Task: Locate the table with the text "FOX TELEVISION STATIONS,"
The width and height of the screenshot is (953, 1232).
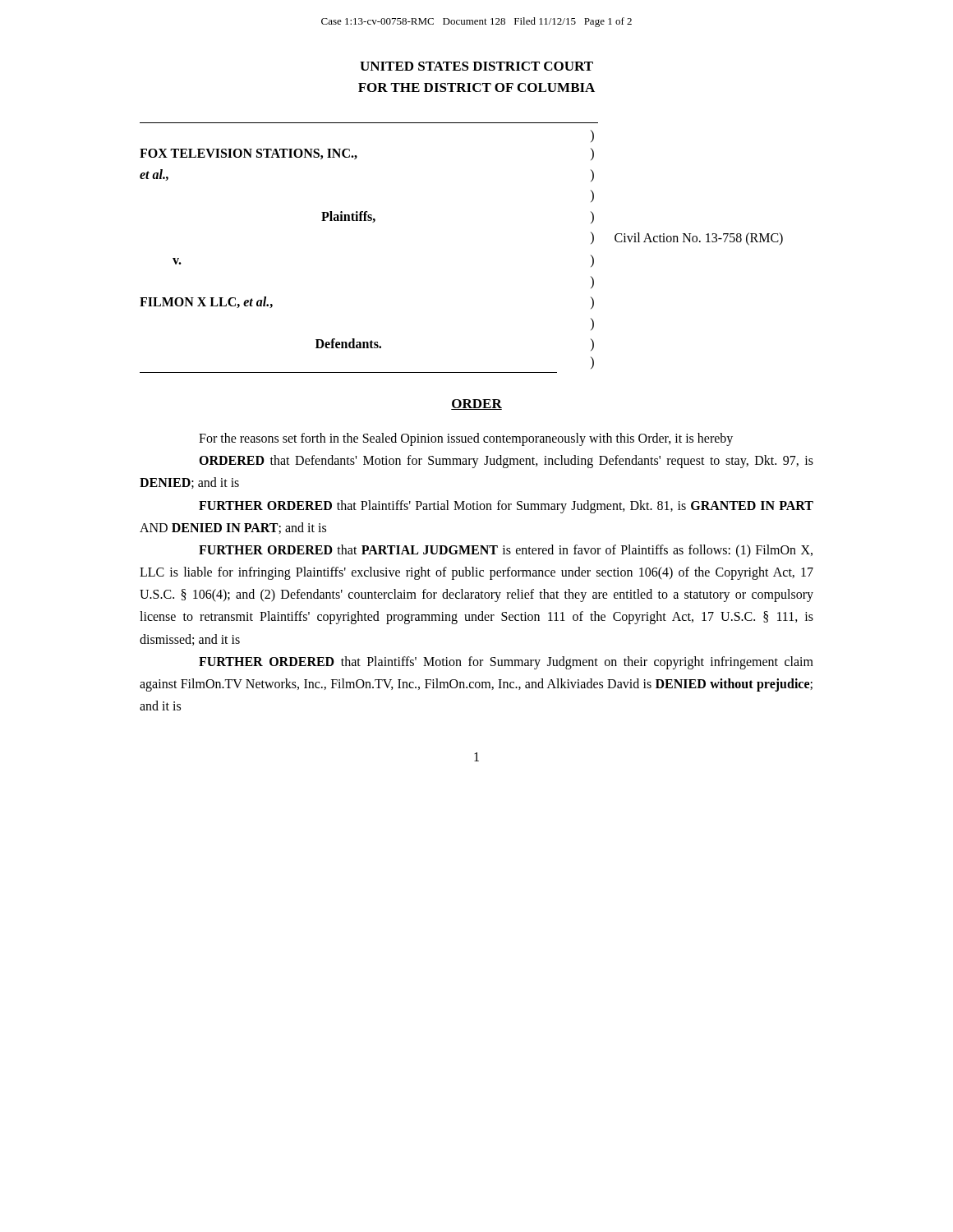Action: [x=476, y=248]
